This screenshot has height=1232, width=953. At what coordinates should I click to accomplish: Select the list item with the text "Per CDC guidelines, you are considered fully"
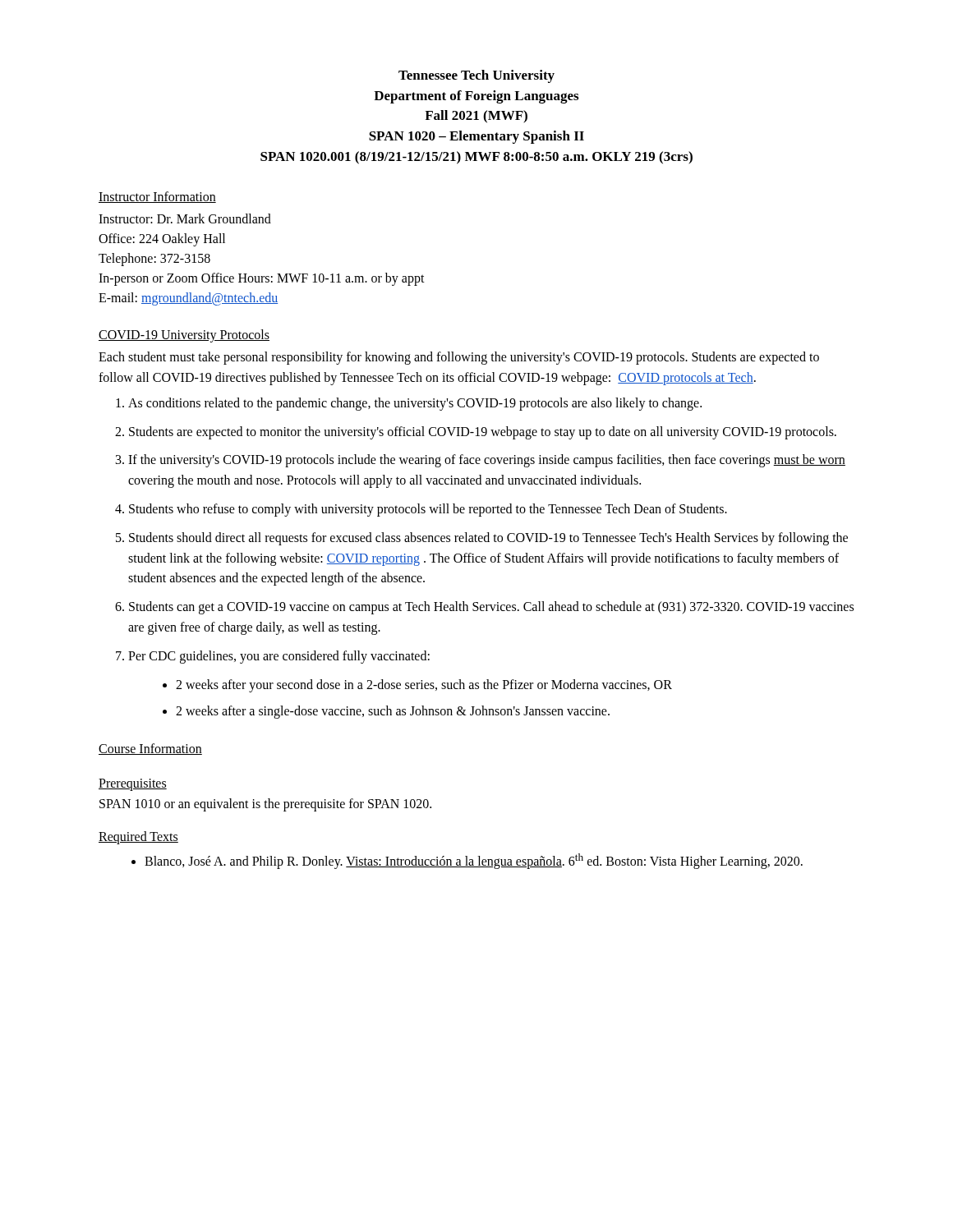point(279,656)
